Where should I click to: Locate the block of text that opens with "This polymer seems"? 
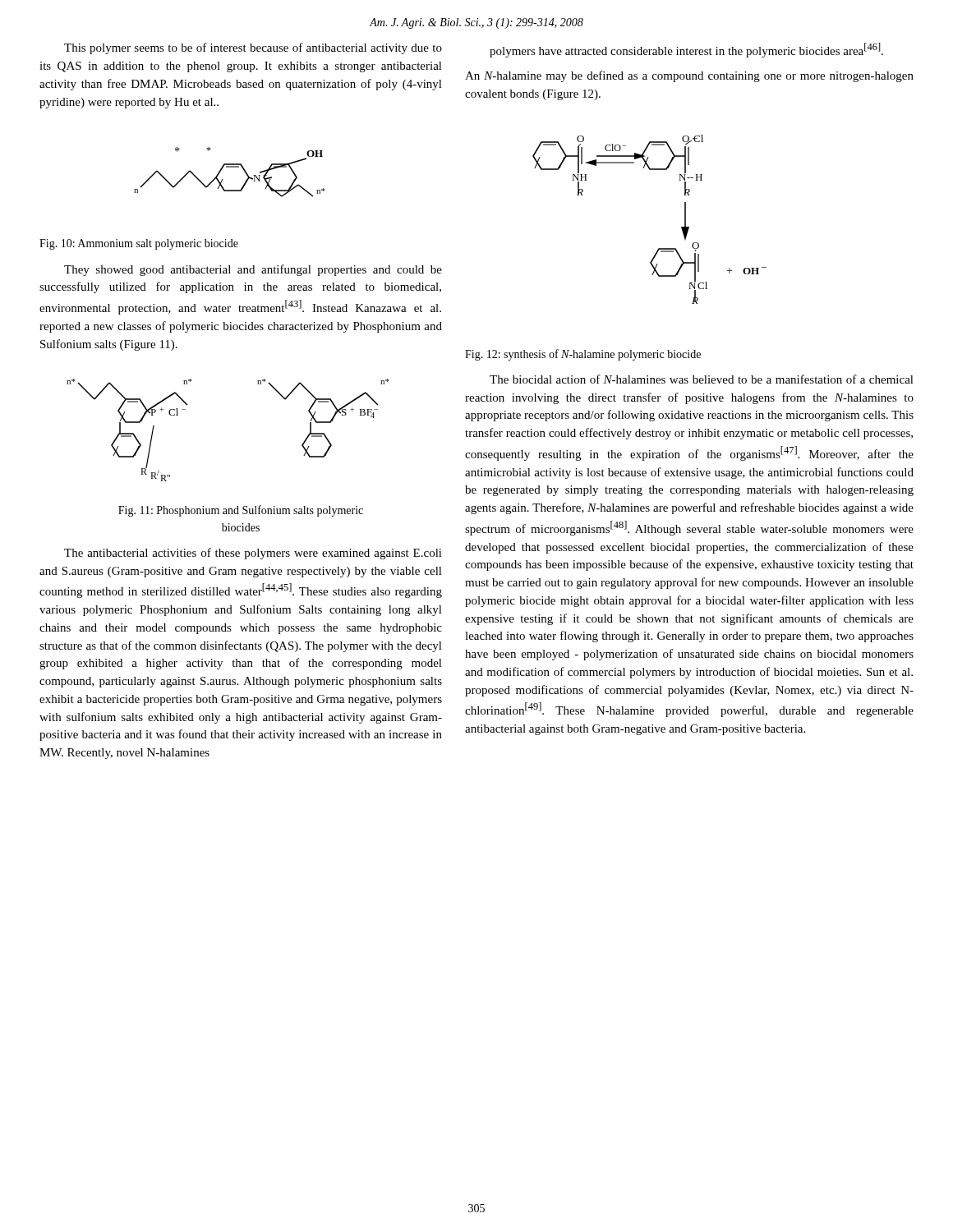tap(241, 75)
